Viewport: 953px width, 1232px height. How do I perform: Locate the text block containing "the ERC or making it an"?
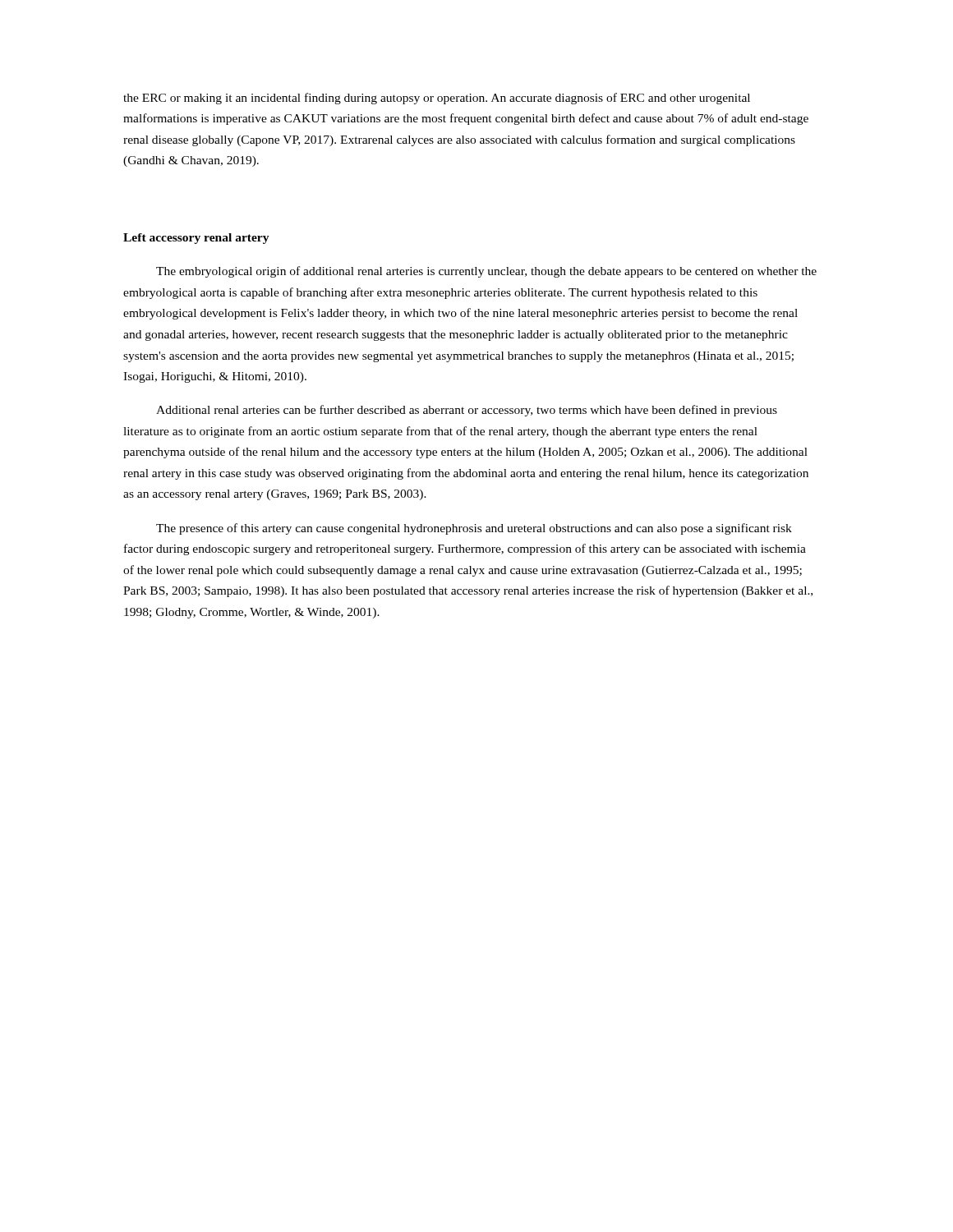point(470,129)
